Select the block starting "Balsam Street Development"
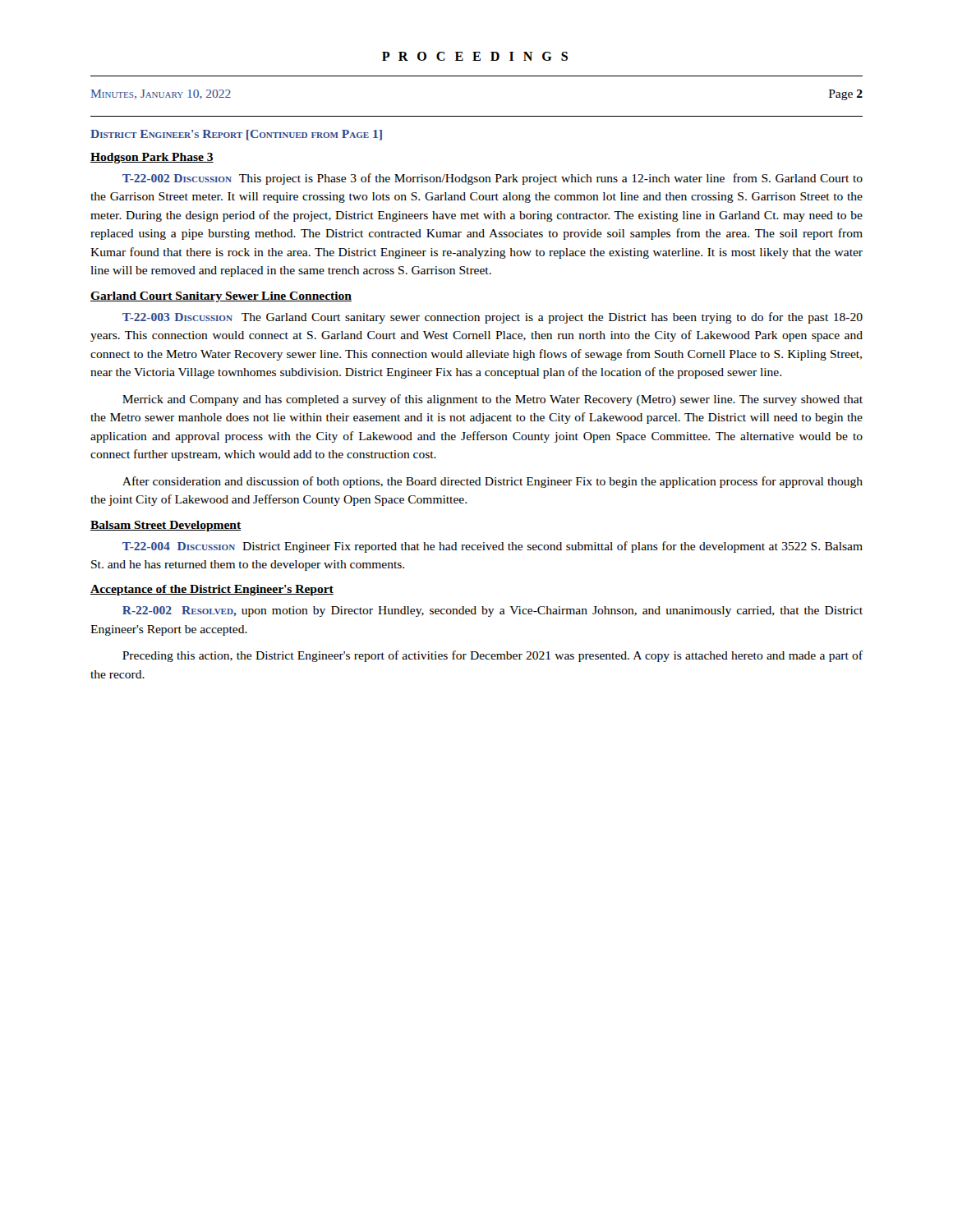 click(166, 524)
